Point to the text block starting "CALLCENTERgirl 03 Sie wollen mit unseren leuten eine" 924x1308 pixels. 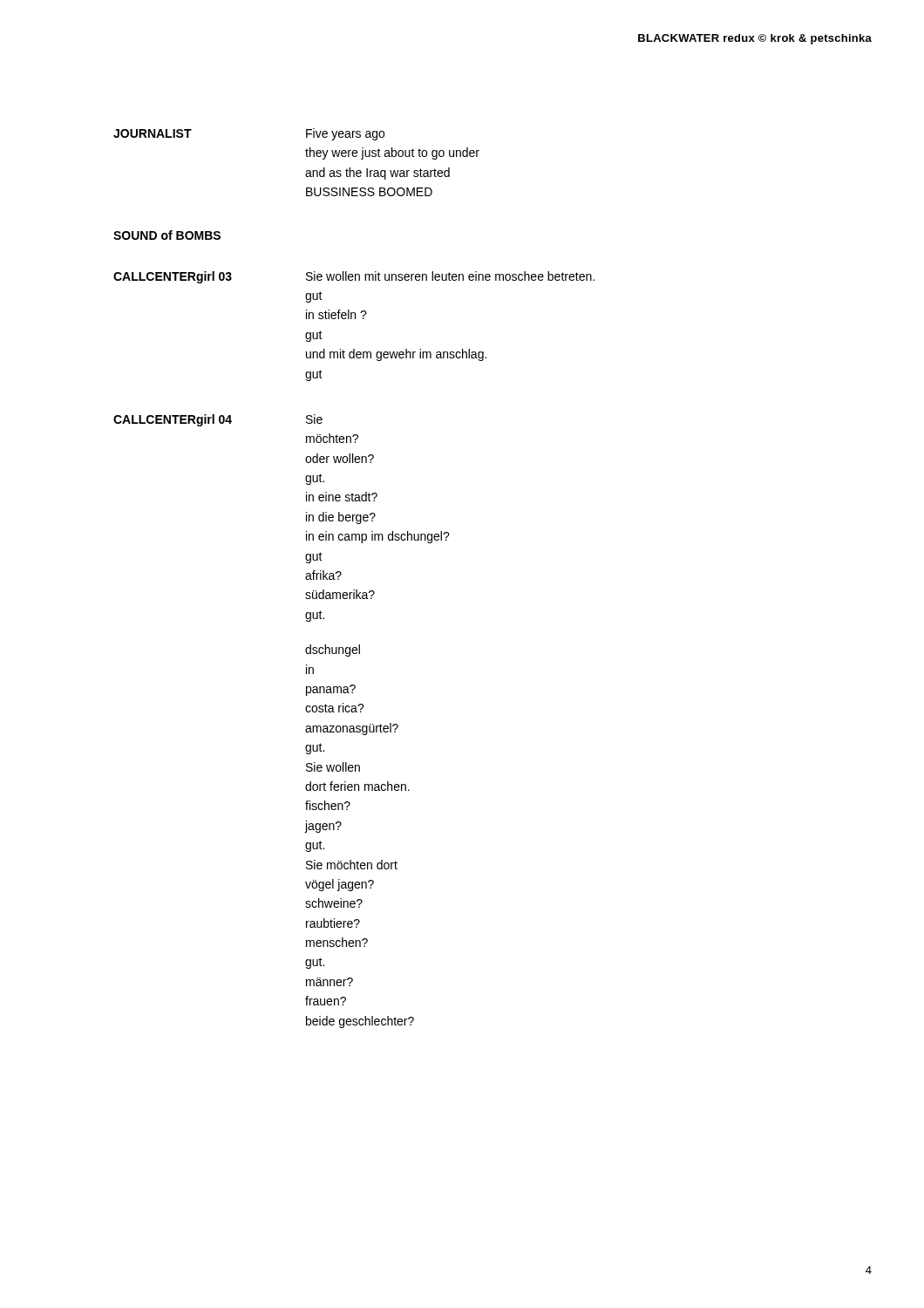354,277
